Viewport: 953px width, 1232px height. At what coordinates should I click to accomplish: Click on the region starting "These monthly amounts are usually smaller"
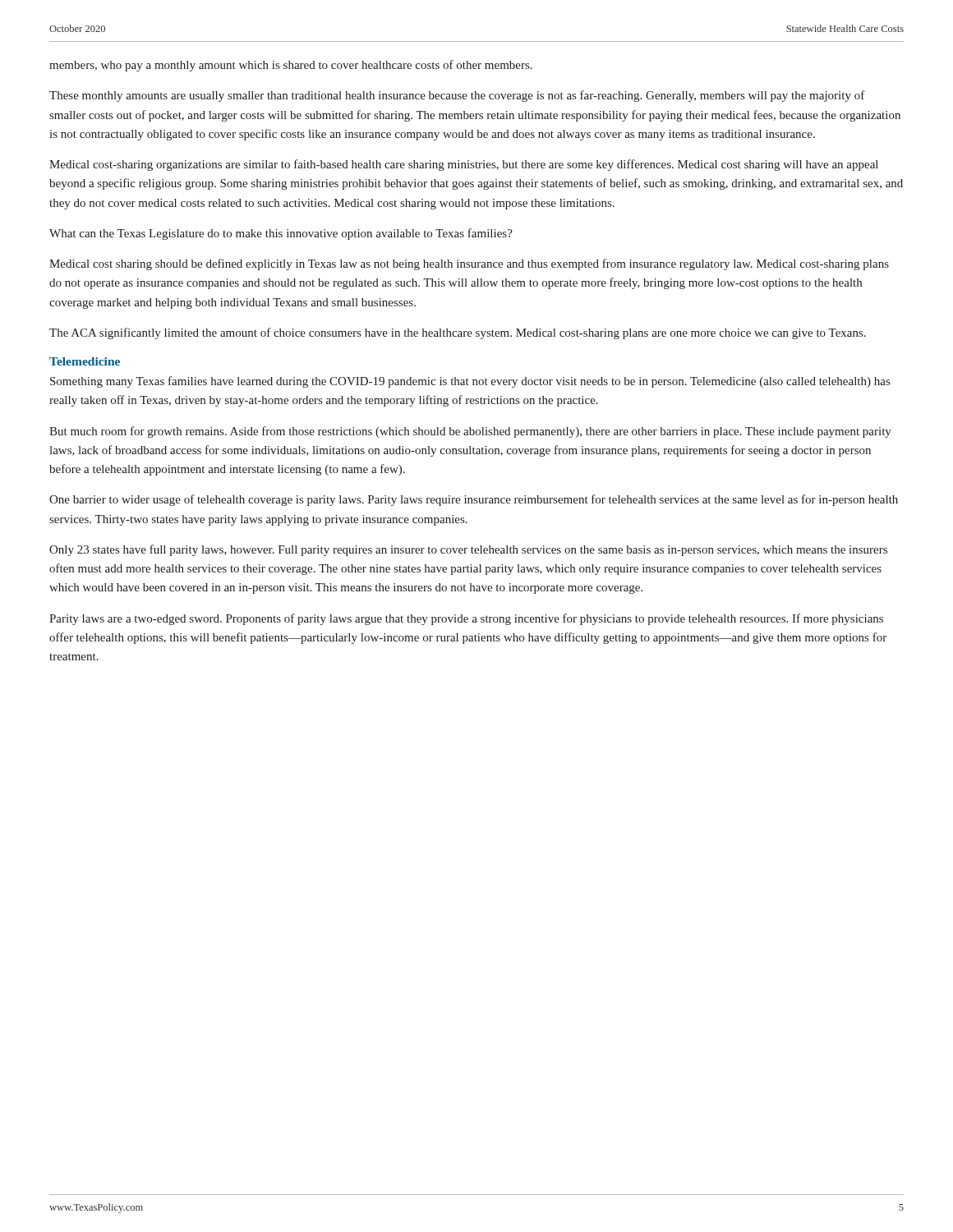tap(475, 115)
